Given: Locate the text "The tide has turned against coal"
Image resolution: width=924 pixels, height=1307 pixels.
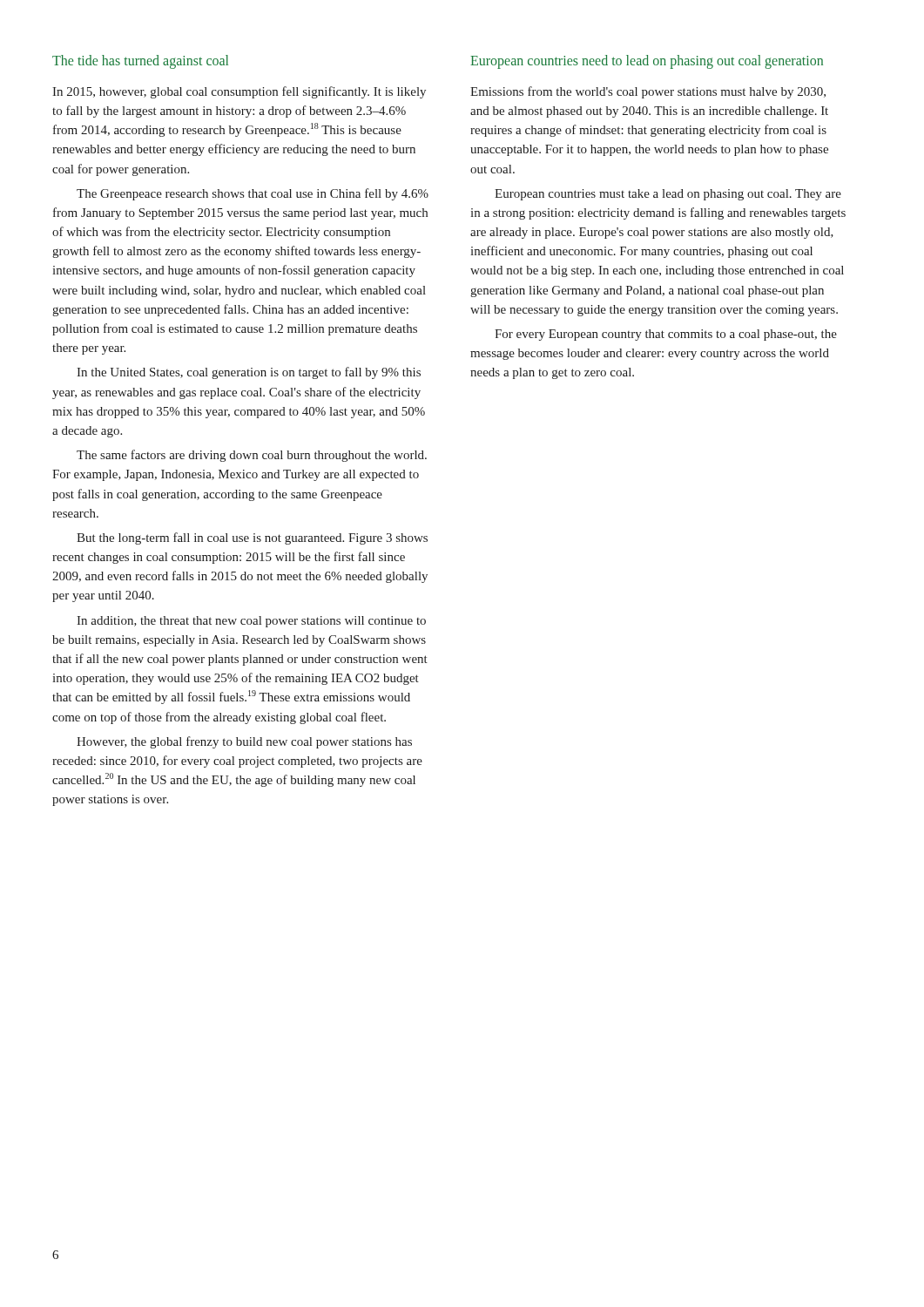Looking at the screenshot, I should click(x=141, y=61).
